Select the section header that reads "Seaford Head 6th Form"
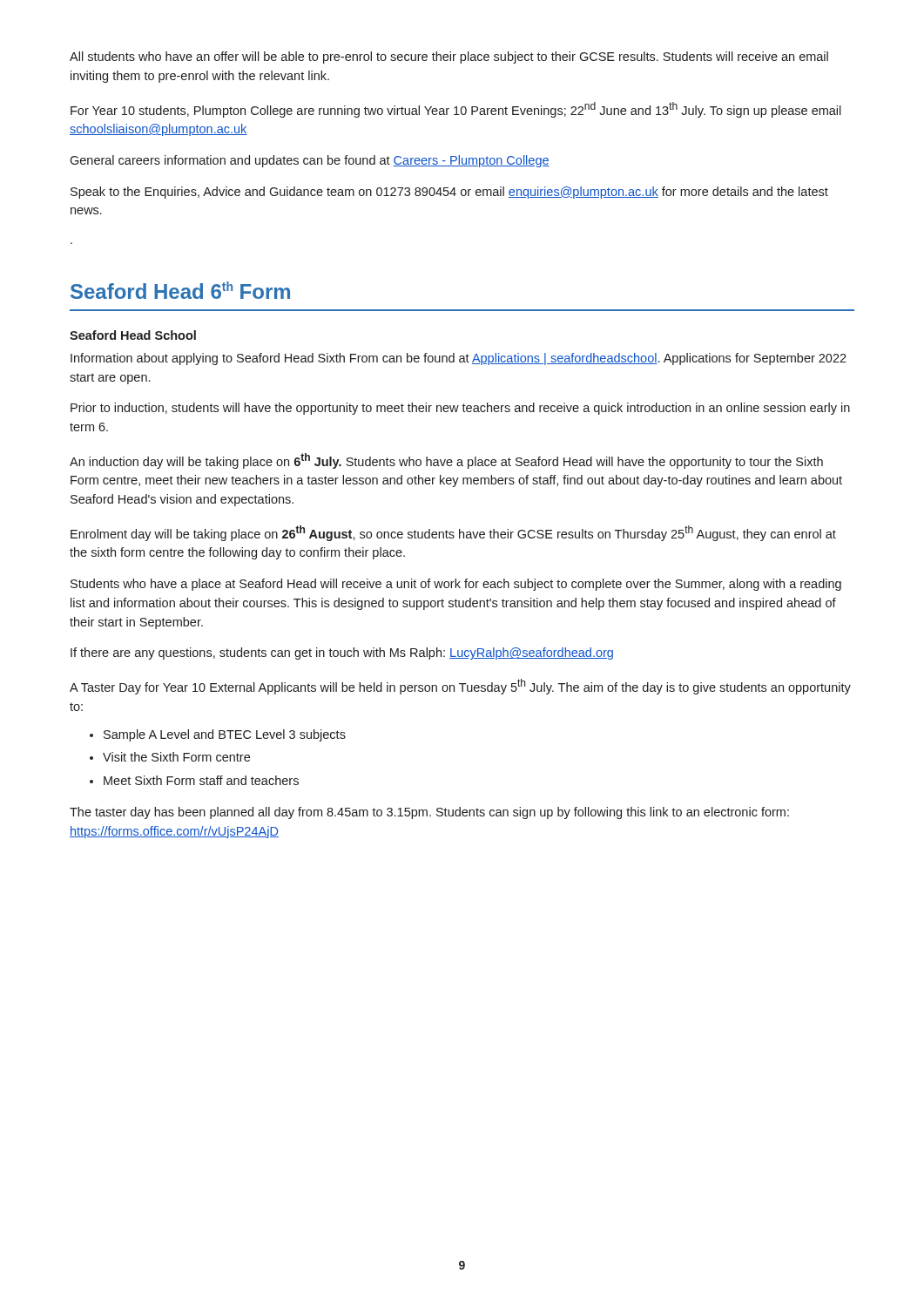Screen dimensions: 1307x924 180,290
